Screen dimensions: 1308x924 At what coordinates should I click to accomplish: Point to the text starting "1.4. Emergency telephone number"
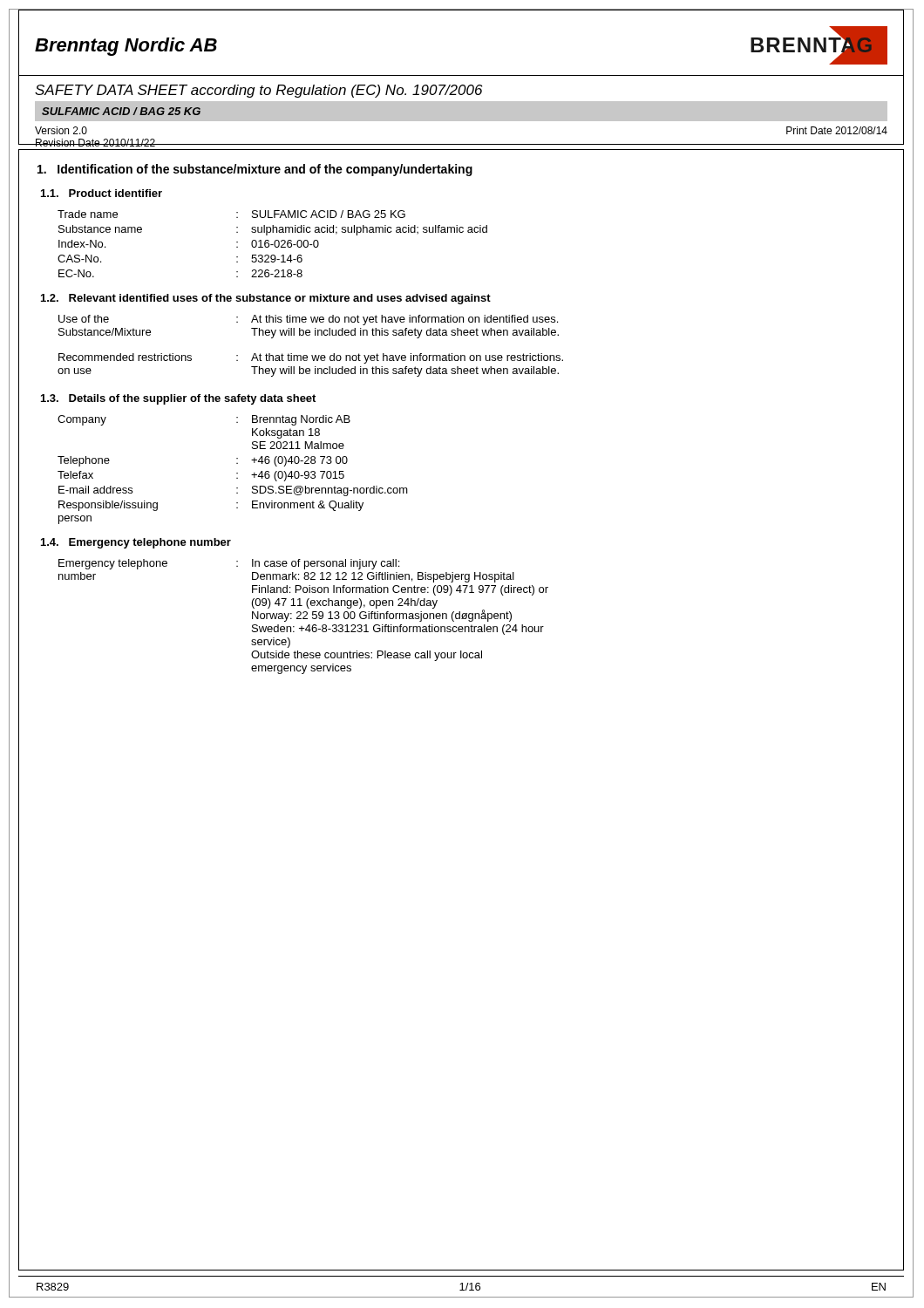(136, 542)
